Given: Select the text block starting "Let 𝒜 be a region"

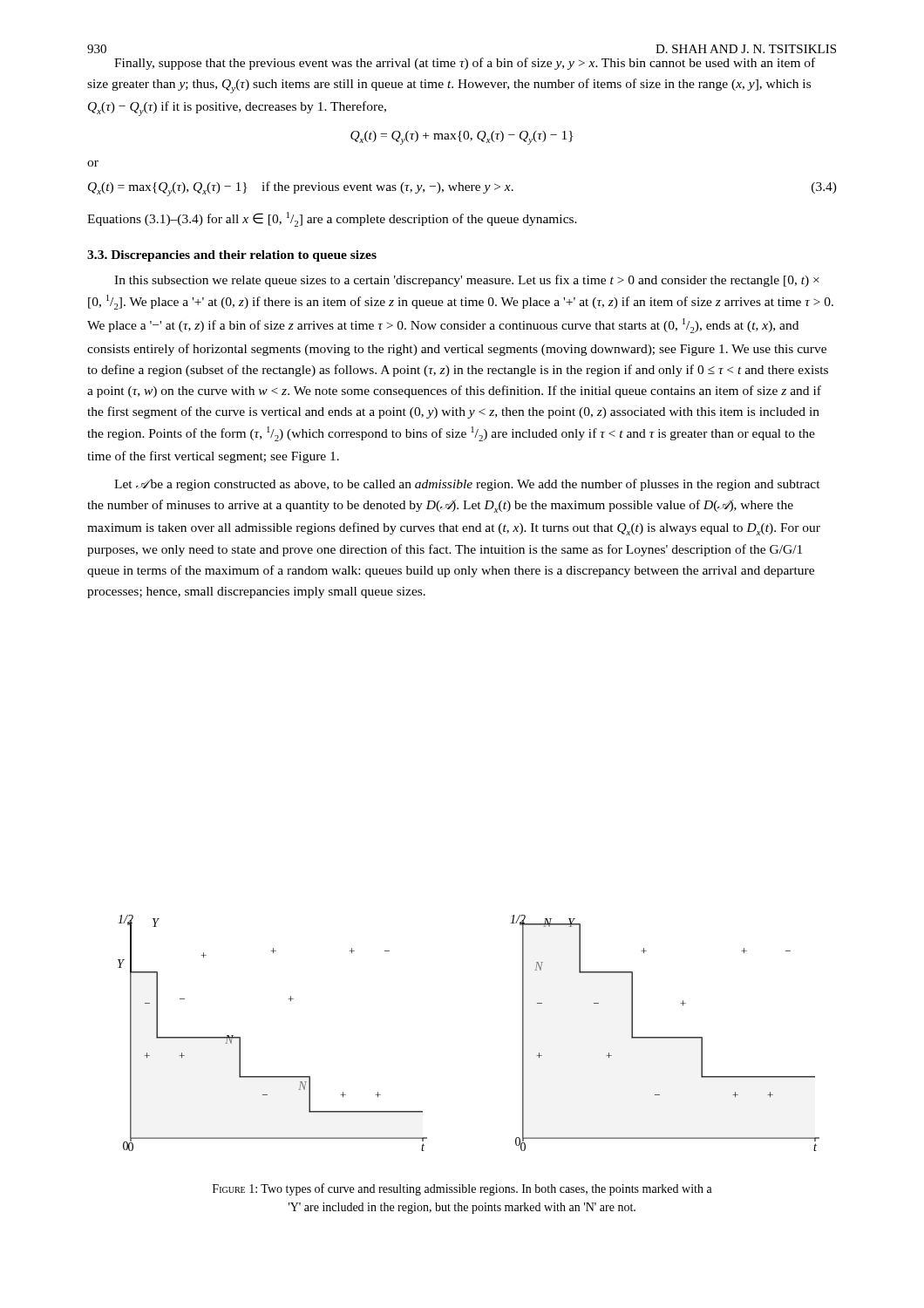Looking at the screenshot, I should [462, 538].
